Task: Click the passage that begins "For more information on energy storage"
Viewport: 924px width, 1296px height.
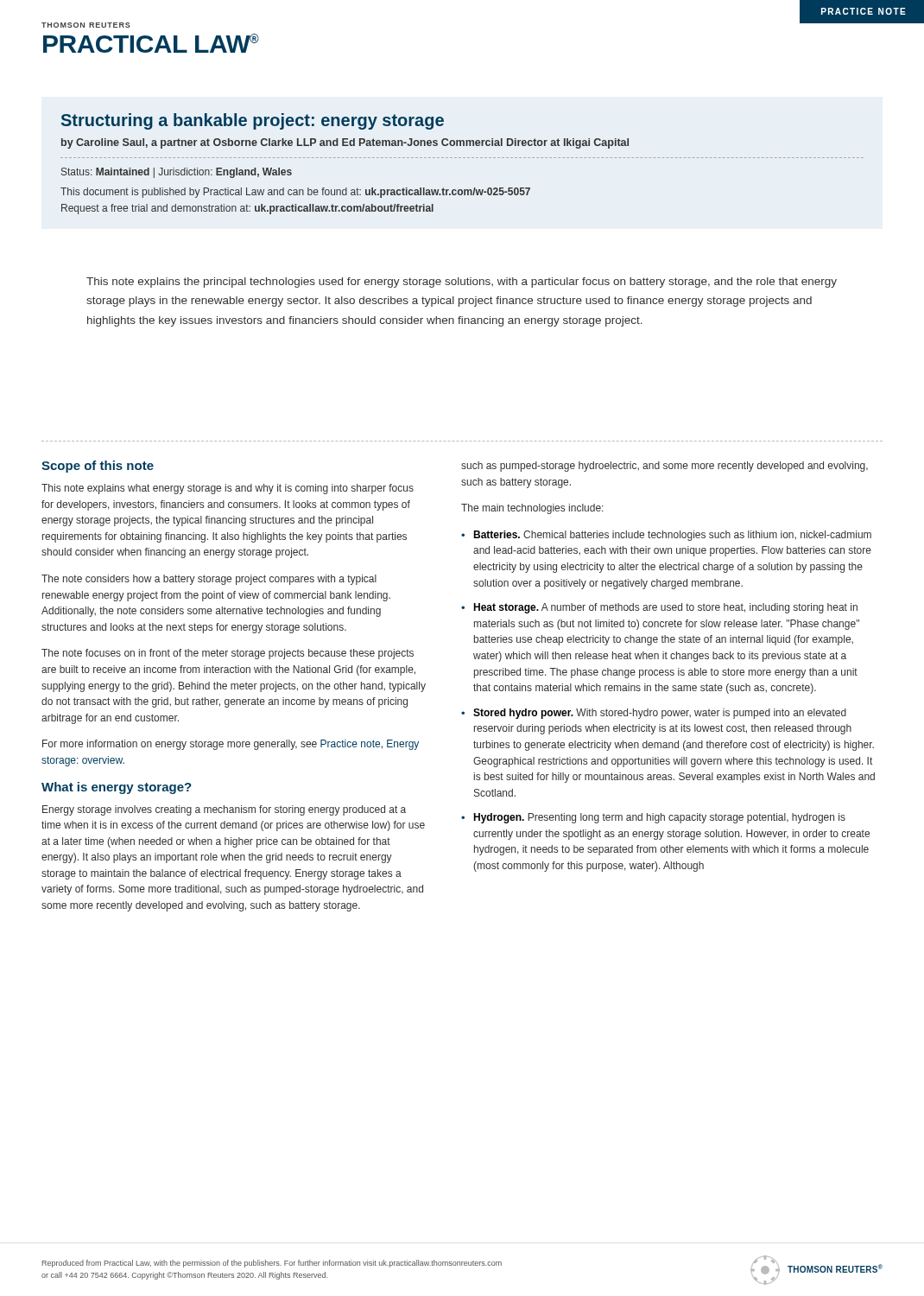Action: click(x=230, y=752)
